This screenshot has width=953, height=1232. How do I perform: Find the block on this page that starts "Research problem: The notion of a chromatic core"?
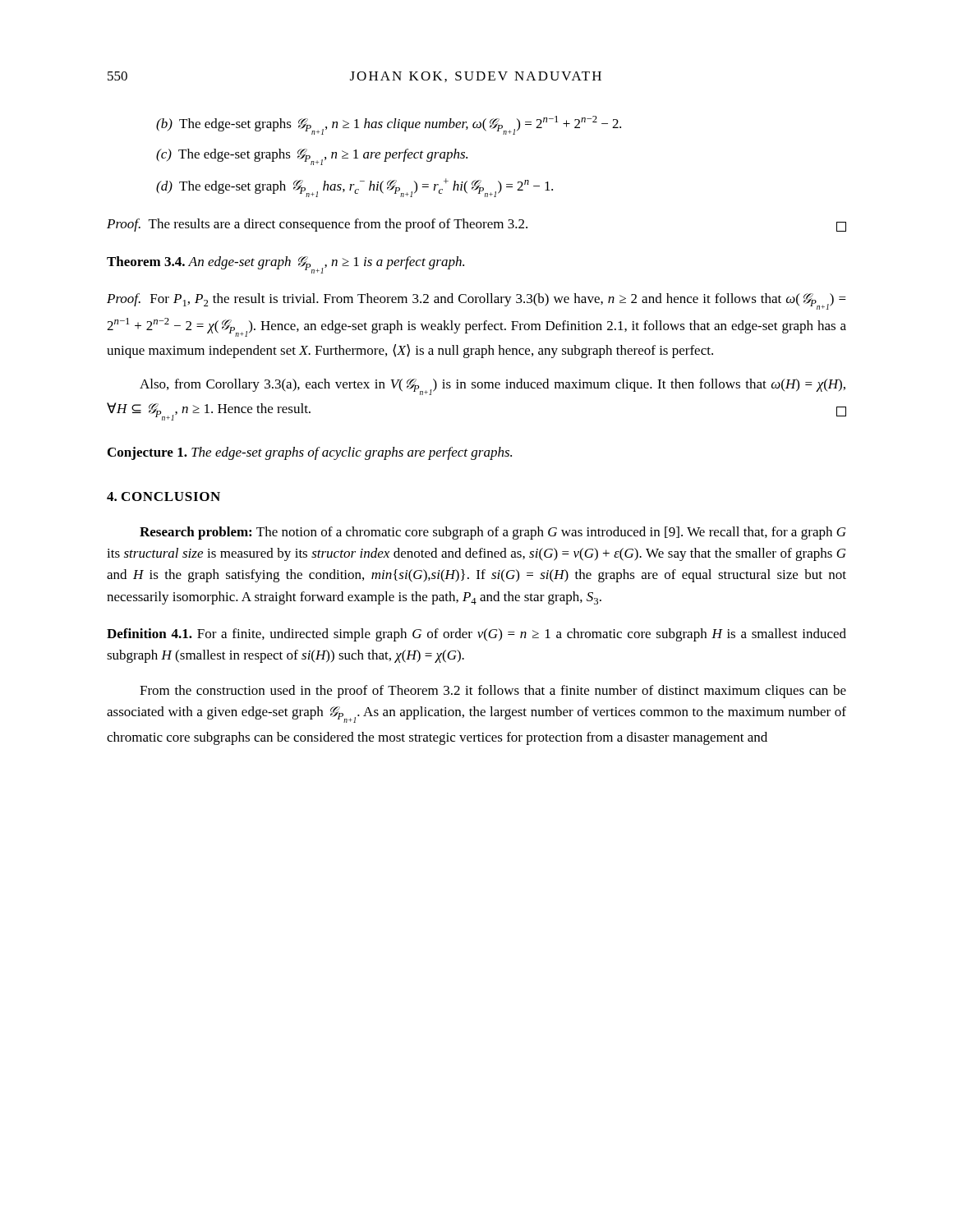pyautogui.click(x=476, y=565)
